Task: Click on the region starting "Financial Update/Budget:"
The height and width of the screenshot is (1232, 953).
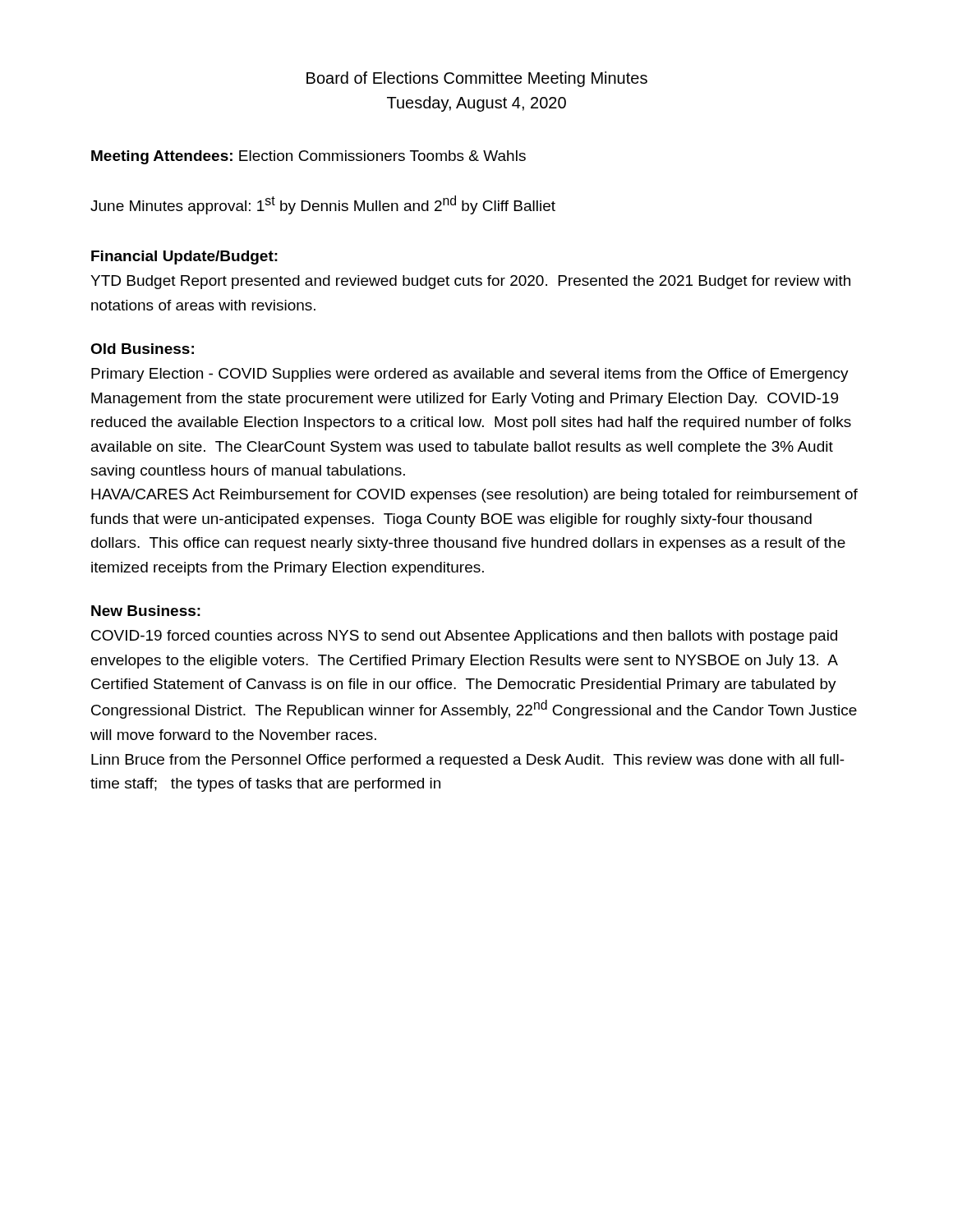Action: pos(184,256)
